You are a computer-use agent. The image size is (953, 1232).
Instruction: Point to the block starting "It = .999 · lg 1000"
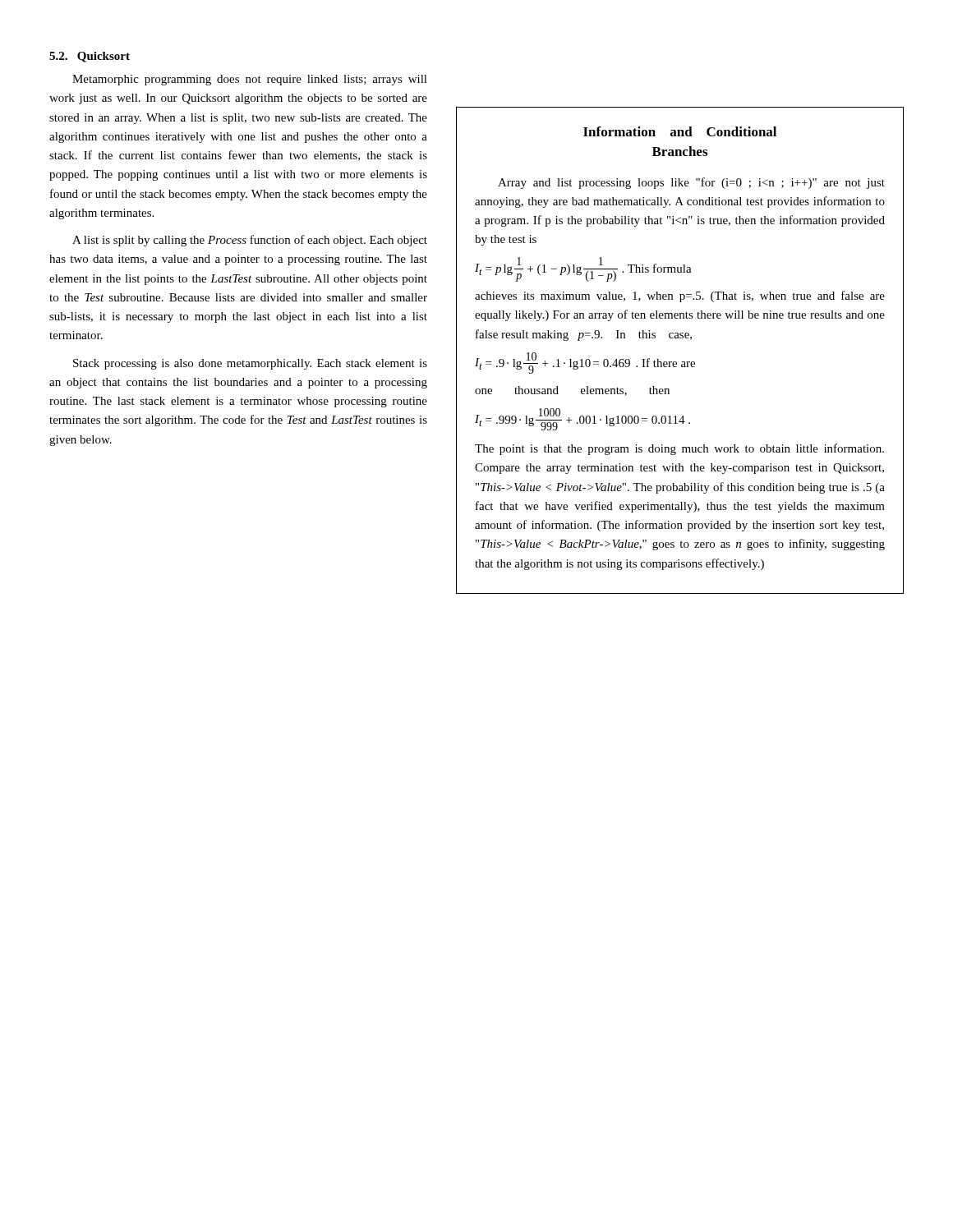(583, 420)
